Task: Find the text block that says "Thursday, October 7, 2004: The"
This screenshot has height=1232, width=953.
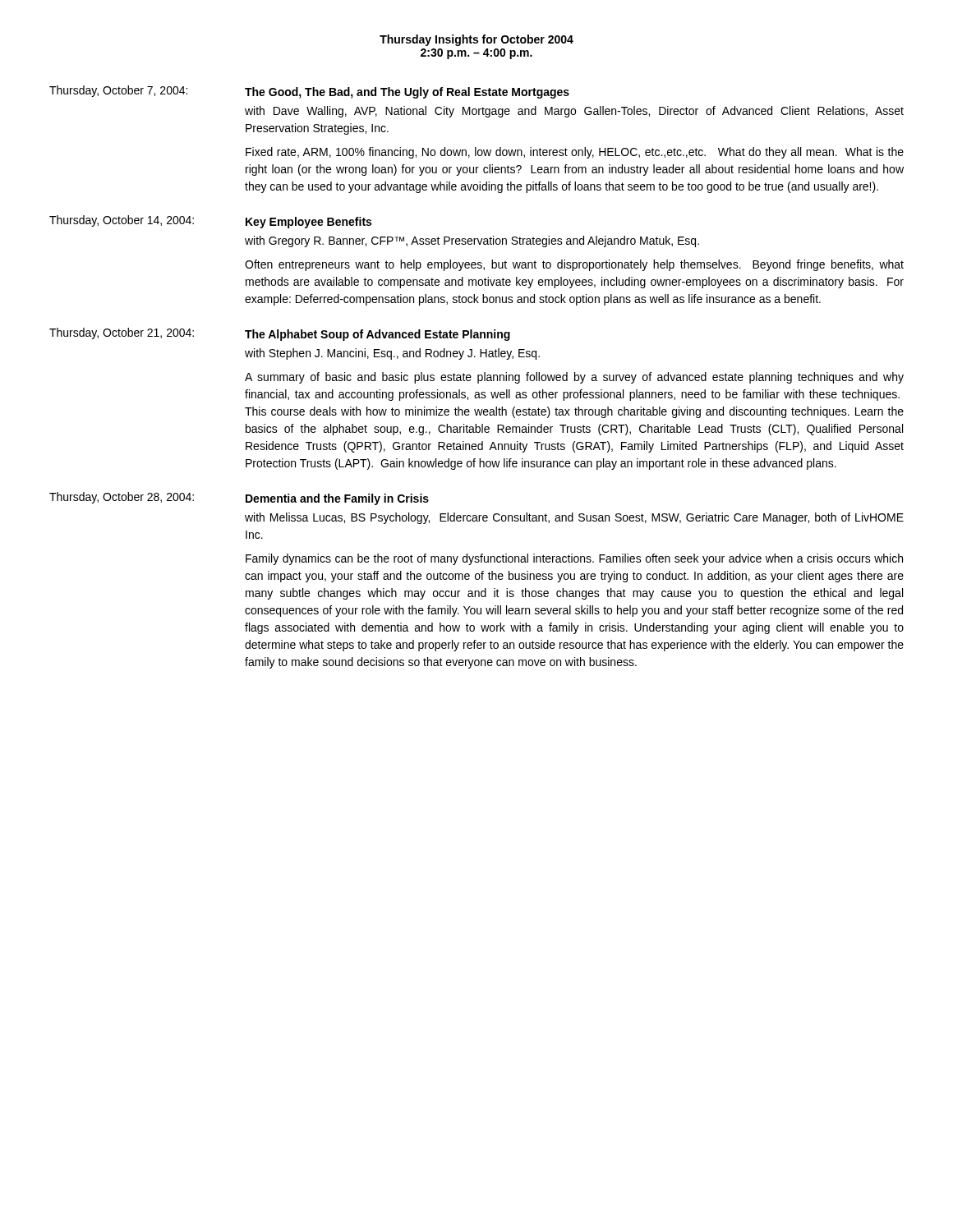Action: coord(476,140)
